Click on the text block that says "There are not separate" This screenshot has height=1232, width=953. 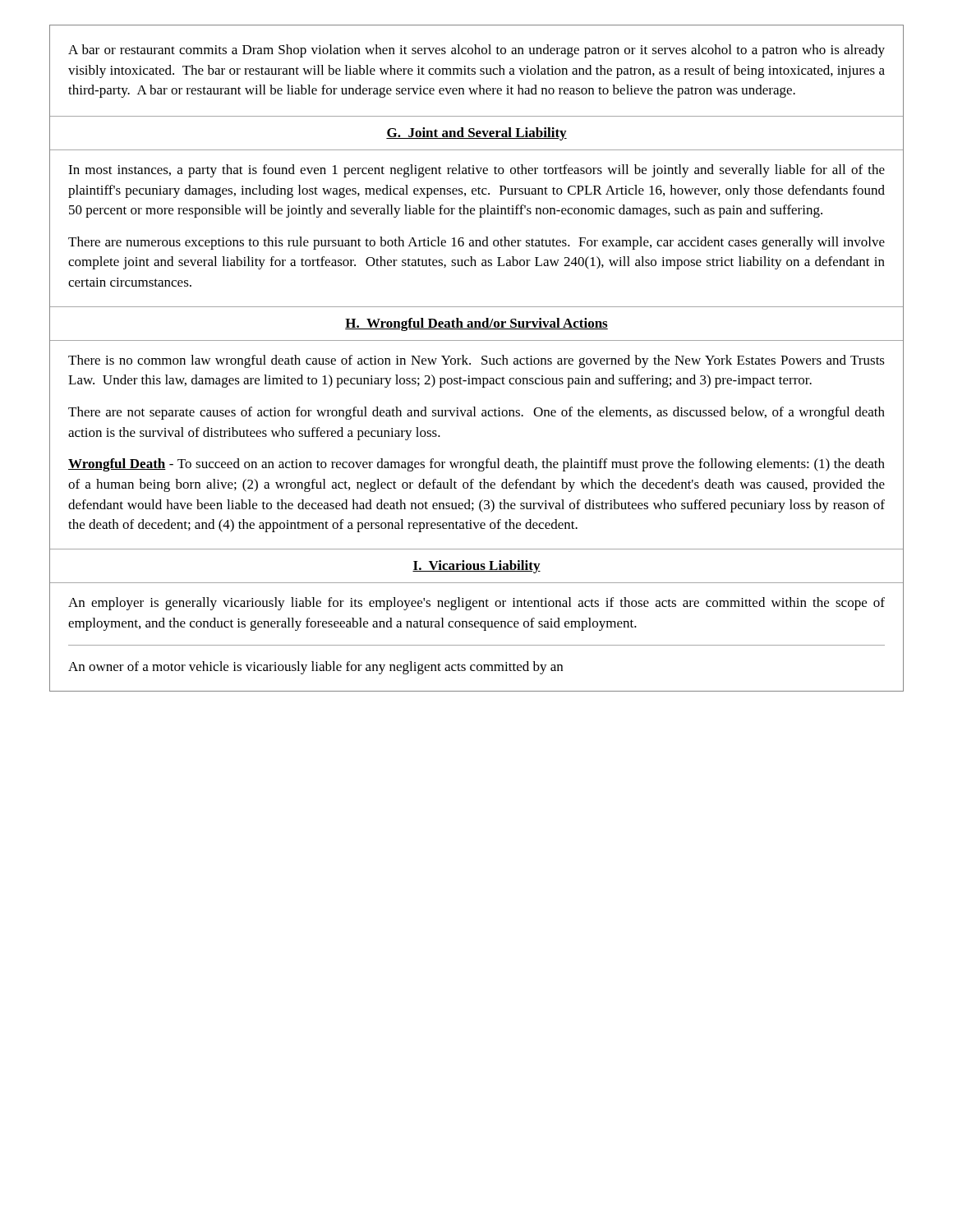476,422
